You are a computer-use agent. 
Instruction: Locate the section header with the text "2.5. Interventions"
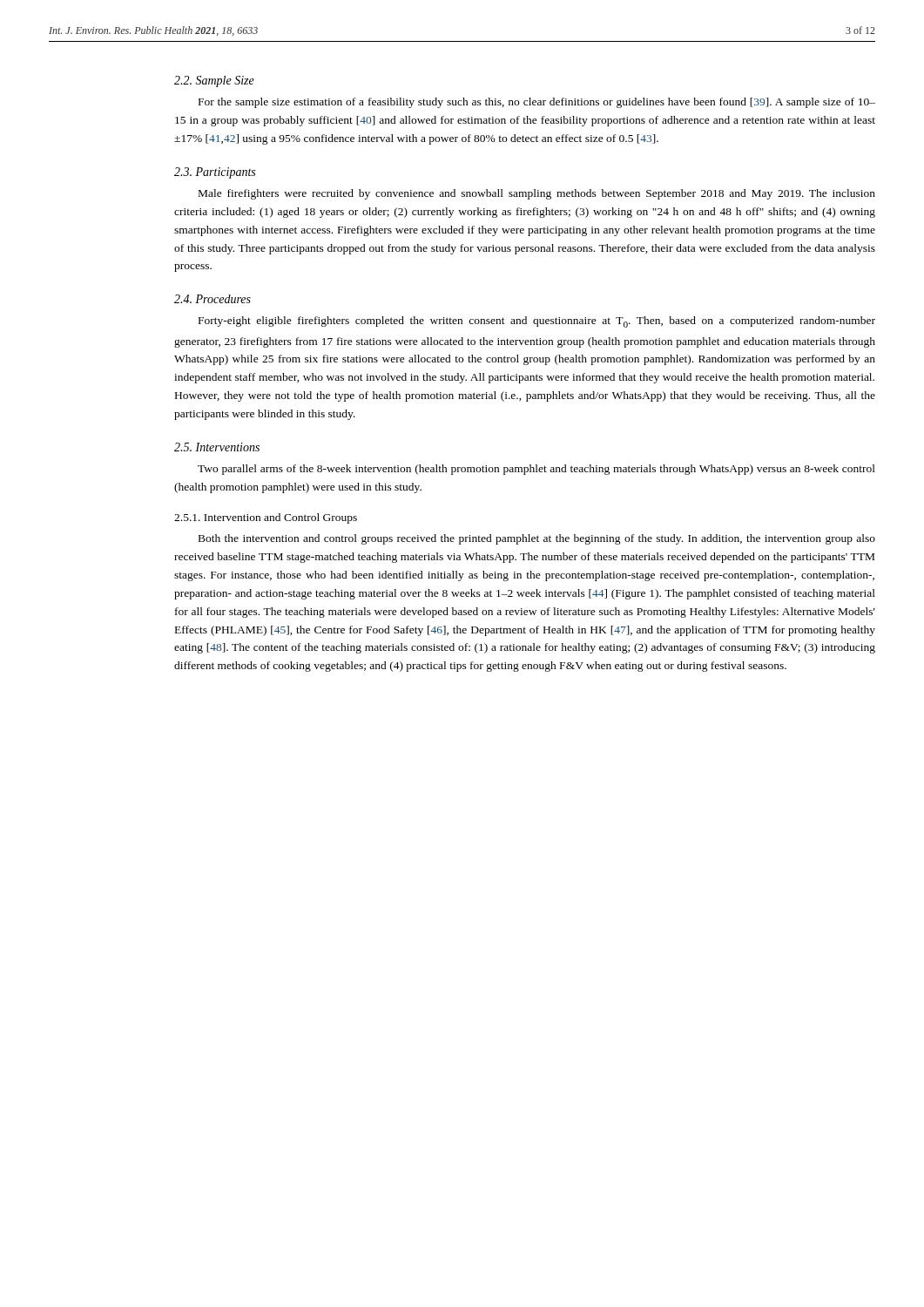point(217,448)
